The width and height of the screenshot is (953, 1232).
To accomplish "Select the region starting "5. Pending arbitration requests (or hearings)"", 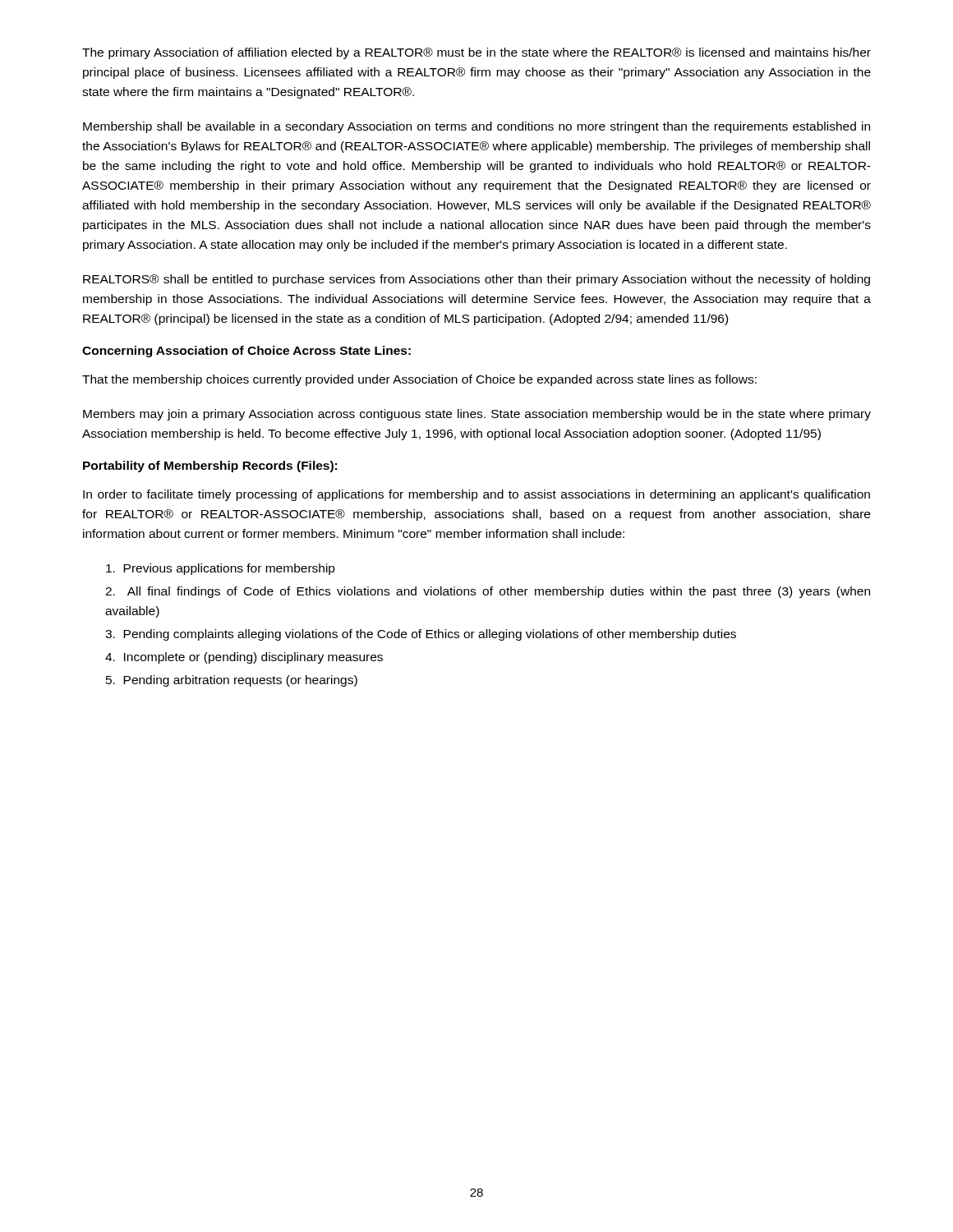I will tap(231, 680).
